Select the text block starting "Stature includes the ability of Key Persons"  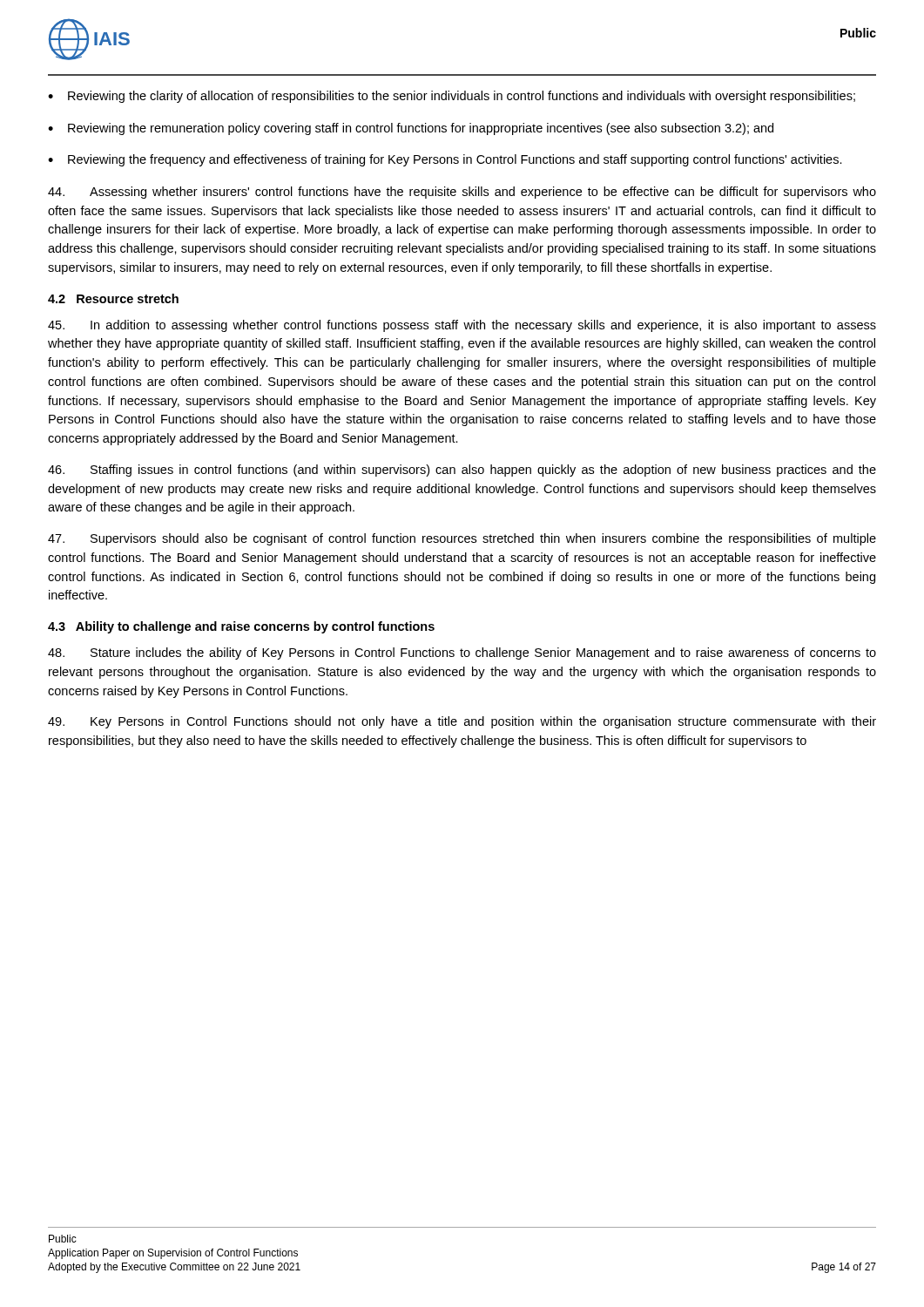point(462,671)
